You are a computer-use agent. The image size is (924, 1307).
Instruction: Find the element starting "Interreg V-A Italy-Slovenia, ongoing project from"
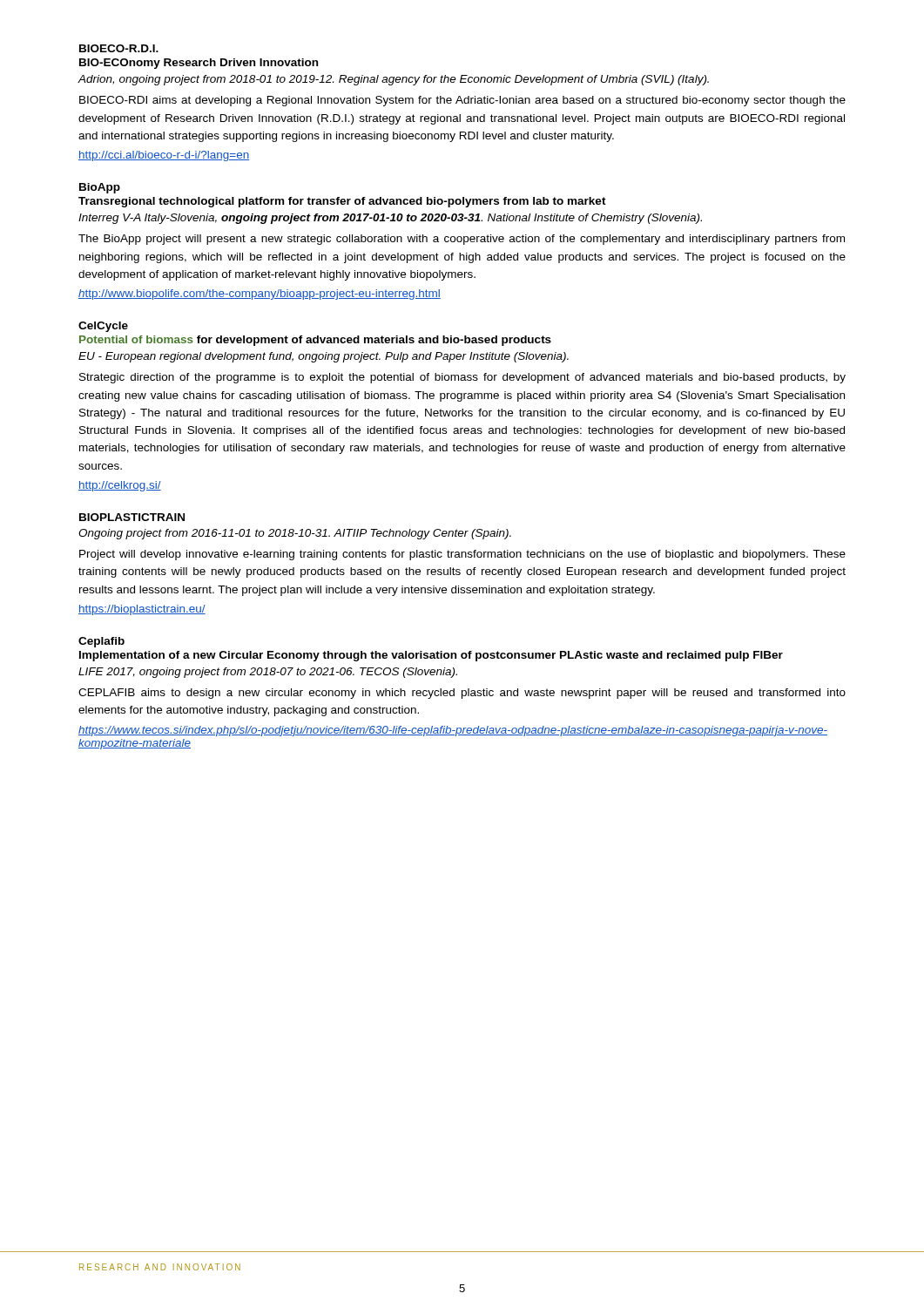(391, 217)
